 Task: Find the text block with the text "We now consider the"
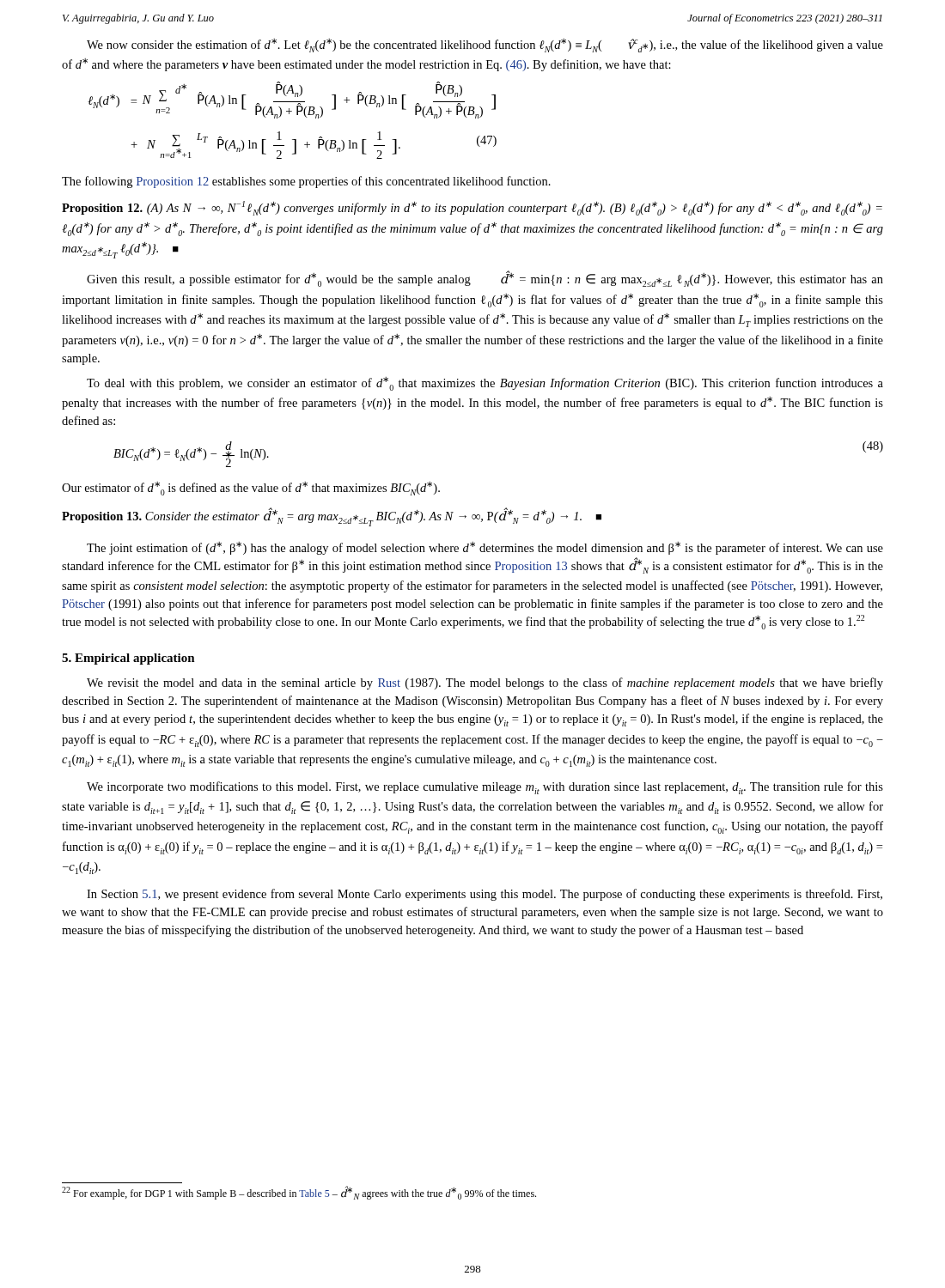(472, 55)
